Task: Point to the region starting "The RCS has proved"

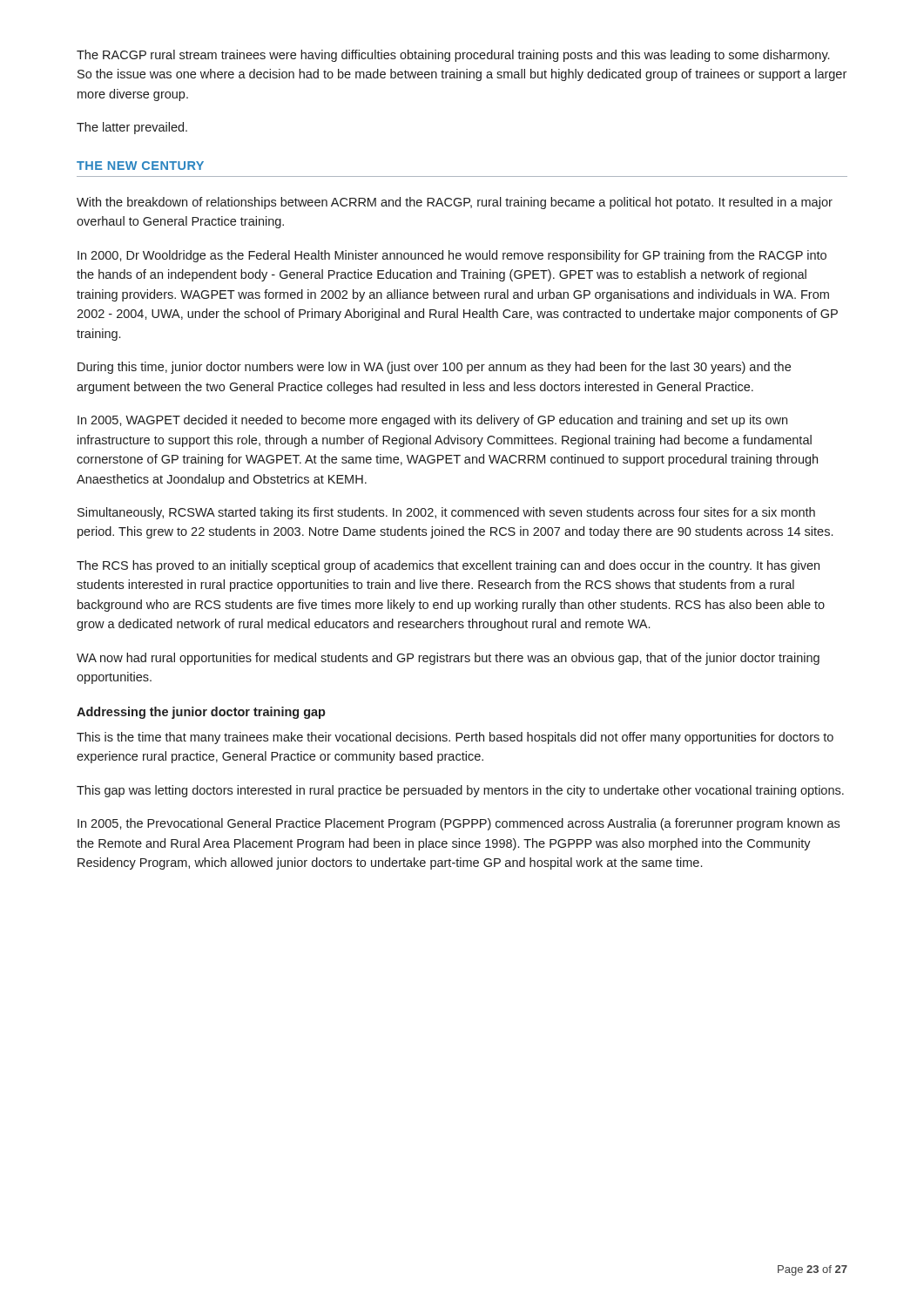Action: pos(451,595)
